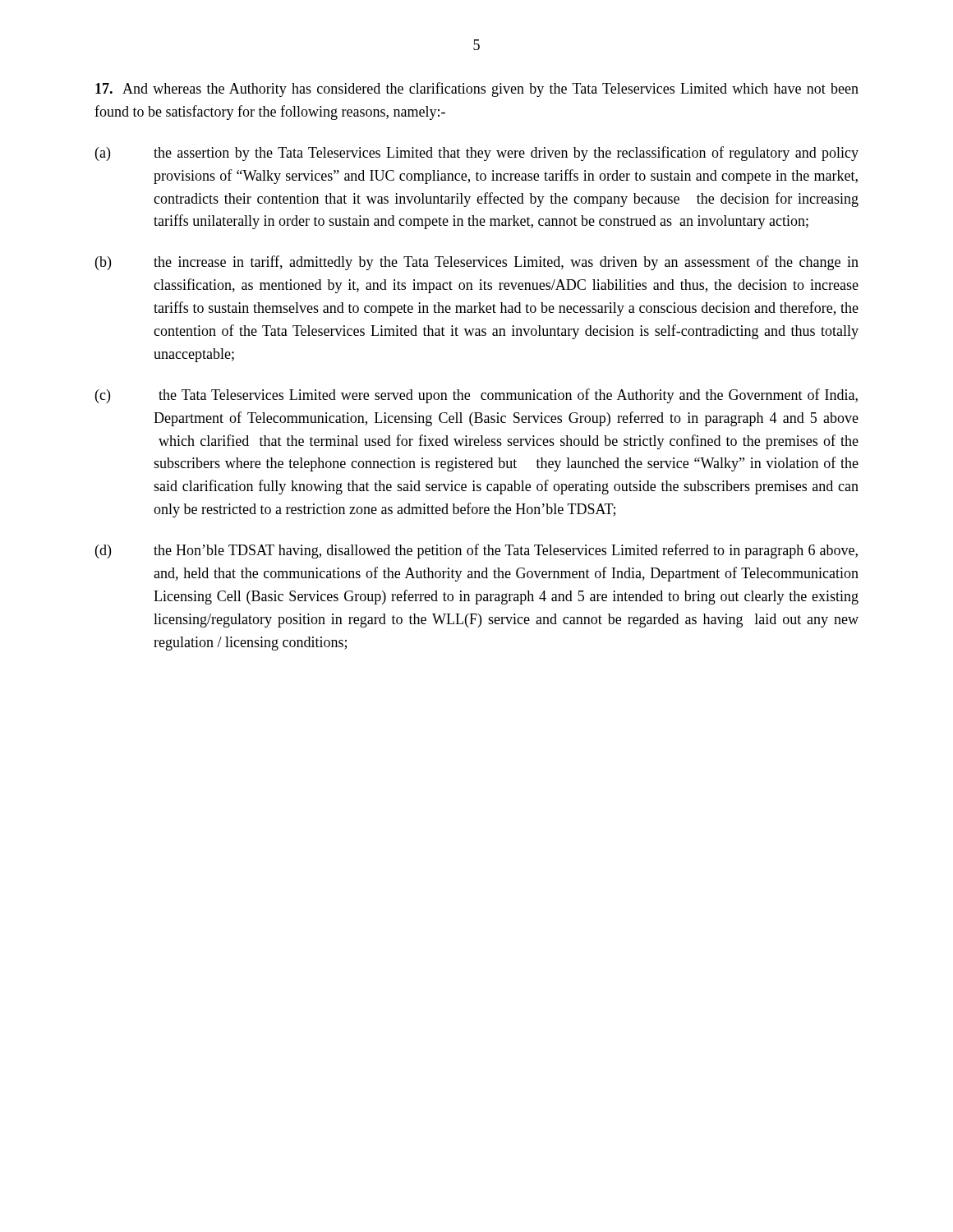Find the text block that says "And whereas the Authority"
Image resolution: width=953 pixels, height=1232 pixels.
pyautogui.click(x=476, y=100)
